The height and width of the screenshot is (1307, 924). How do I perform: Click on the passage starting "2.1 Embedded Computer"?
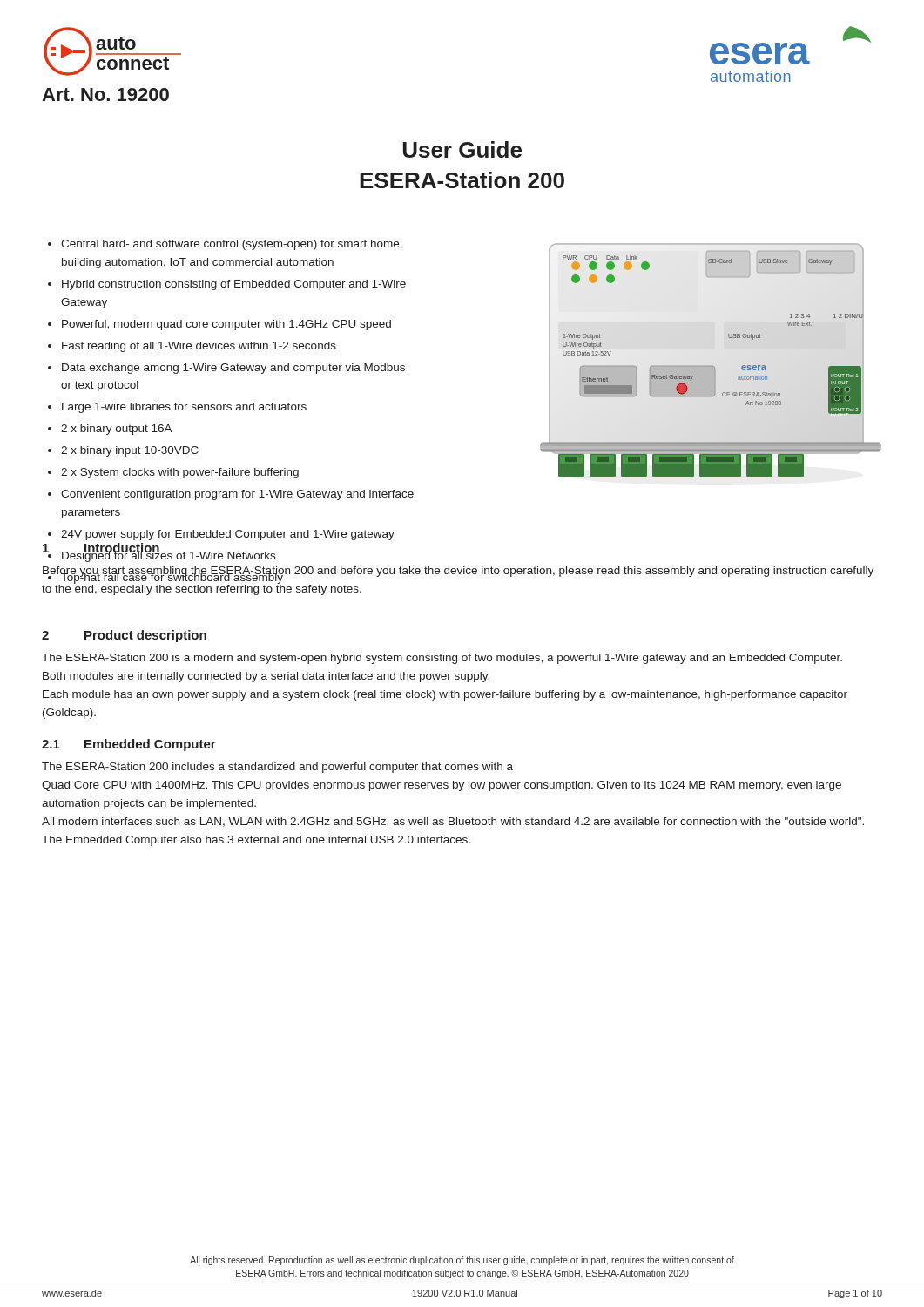pos(129,745)
